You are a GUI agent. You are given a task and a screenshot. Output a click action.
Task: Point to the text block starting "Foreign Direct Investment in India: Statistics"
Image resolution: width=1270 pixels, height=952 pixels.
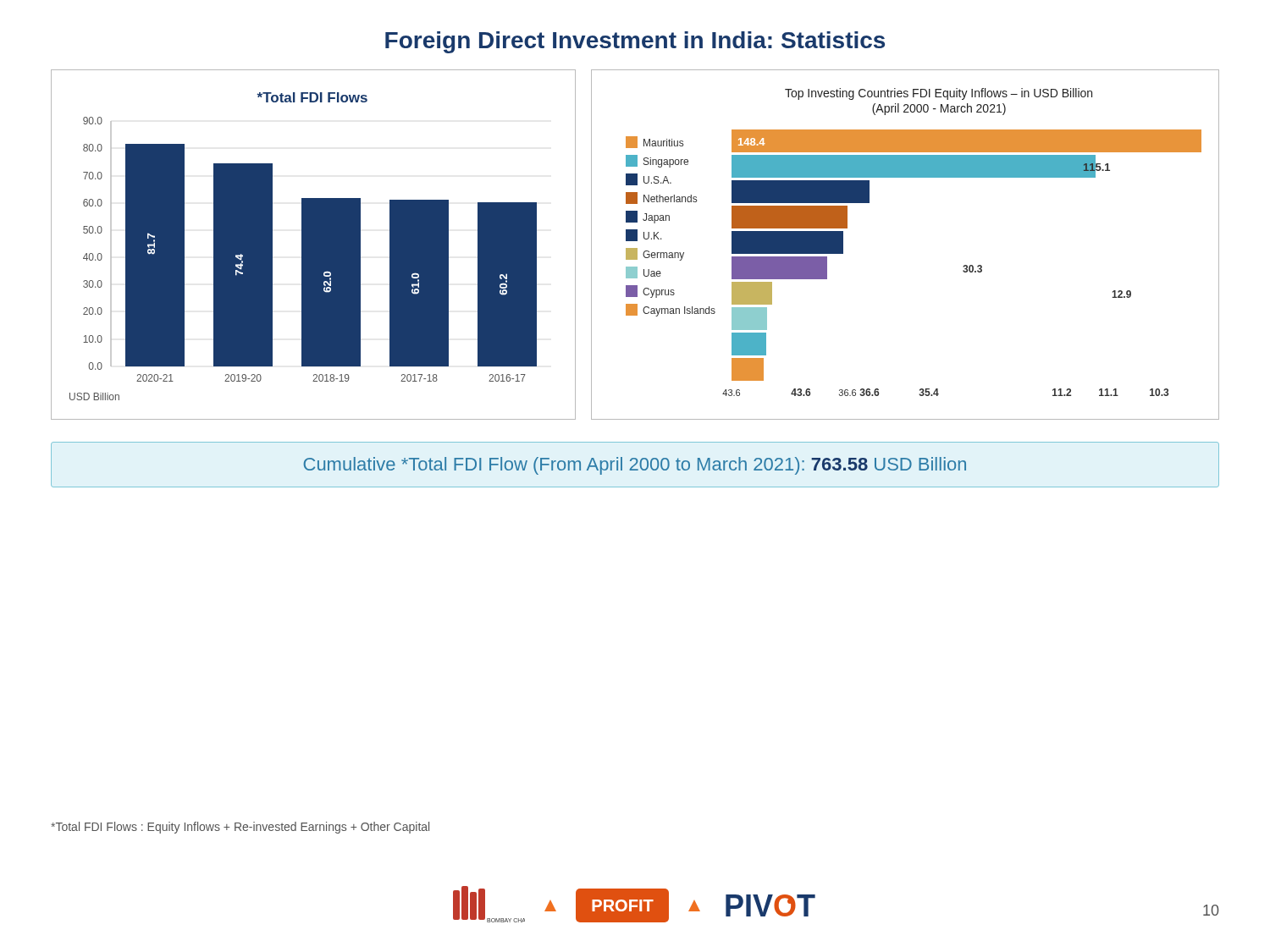pos(635,40)
